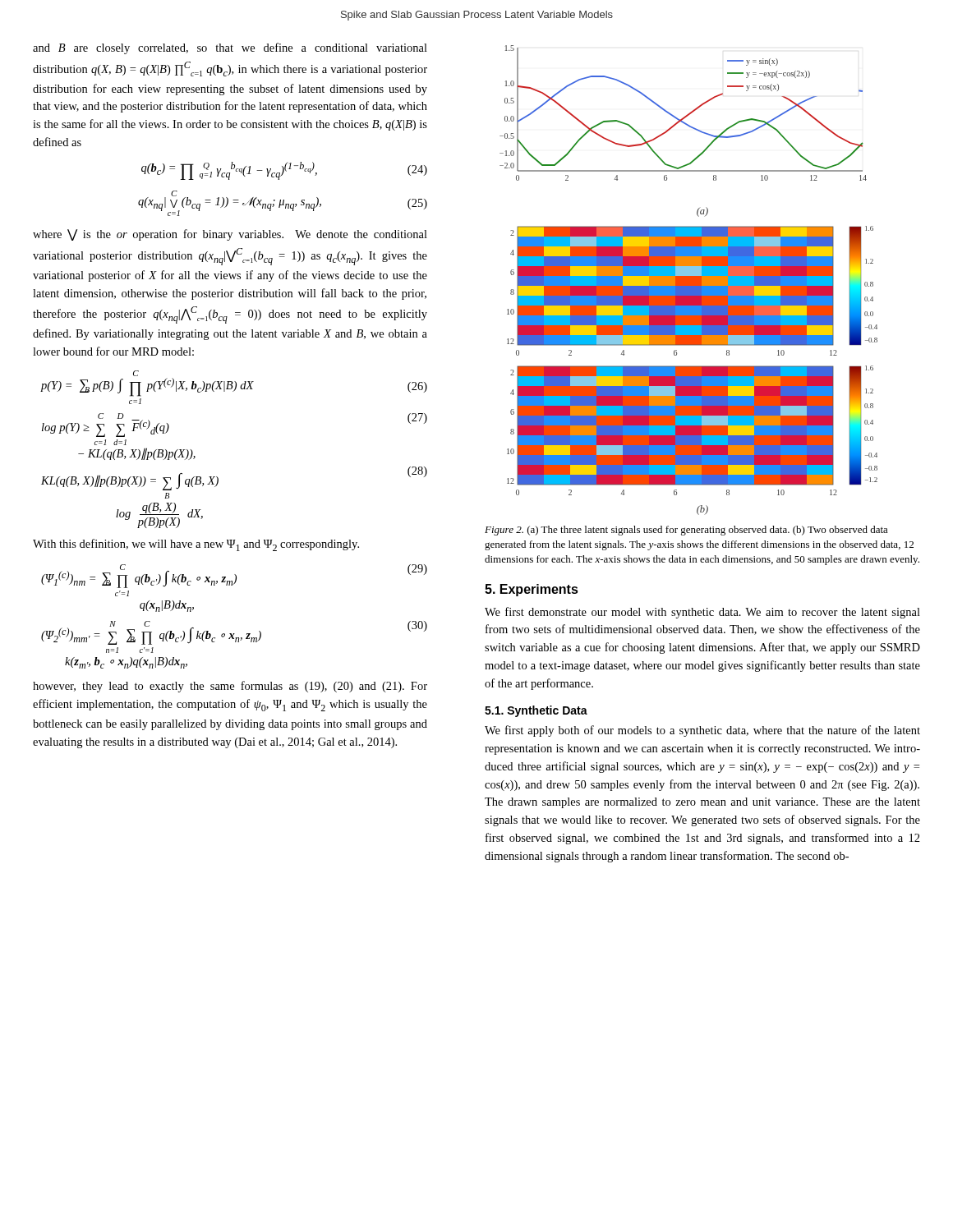
Task: Select the formula with the text "log p(Y) ≥ C ∑ c=1 D"
Action: (x=101, y=424)
